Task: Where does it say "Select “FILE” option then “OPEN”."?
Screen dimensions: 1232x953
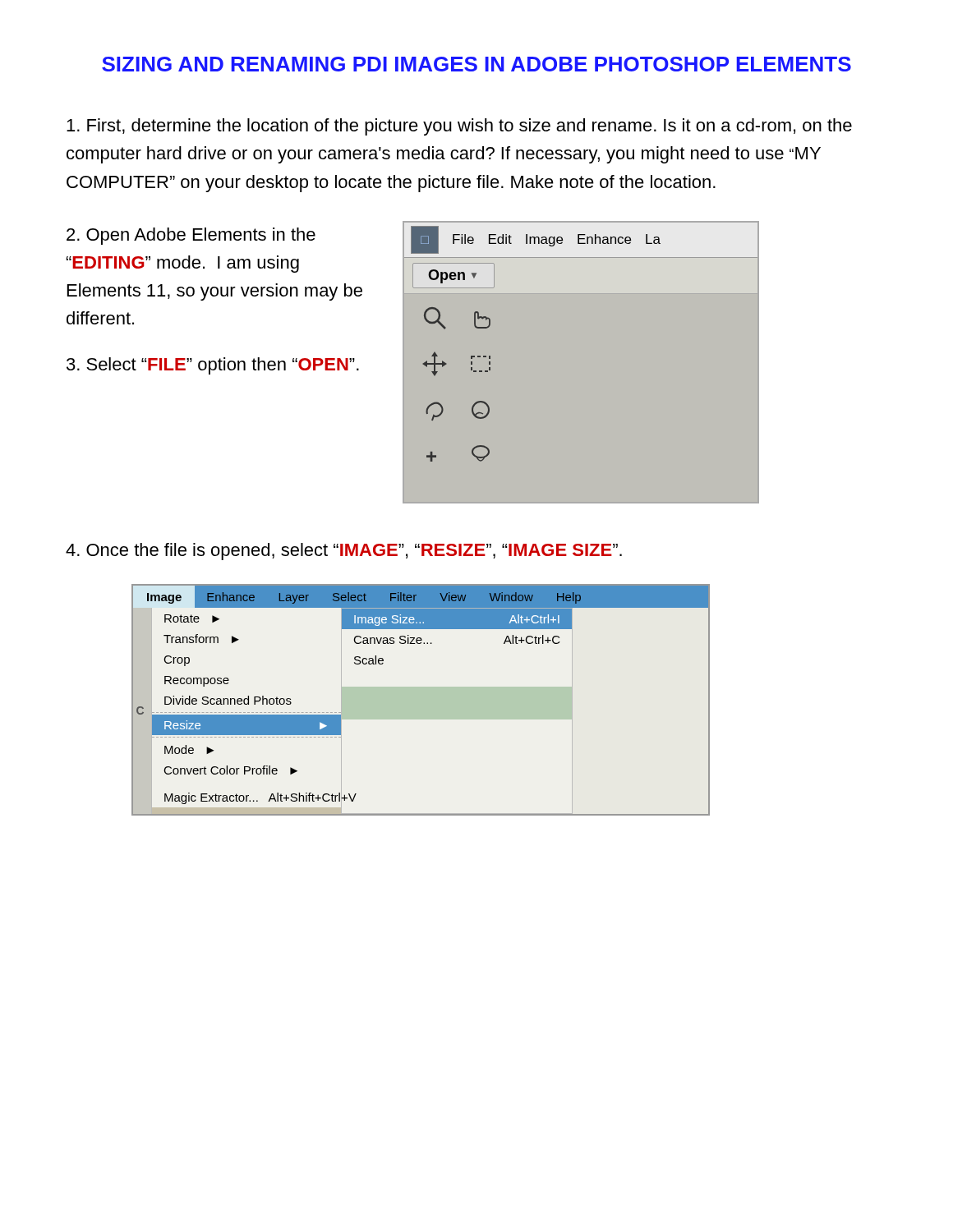Action: point(213,364)
